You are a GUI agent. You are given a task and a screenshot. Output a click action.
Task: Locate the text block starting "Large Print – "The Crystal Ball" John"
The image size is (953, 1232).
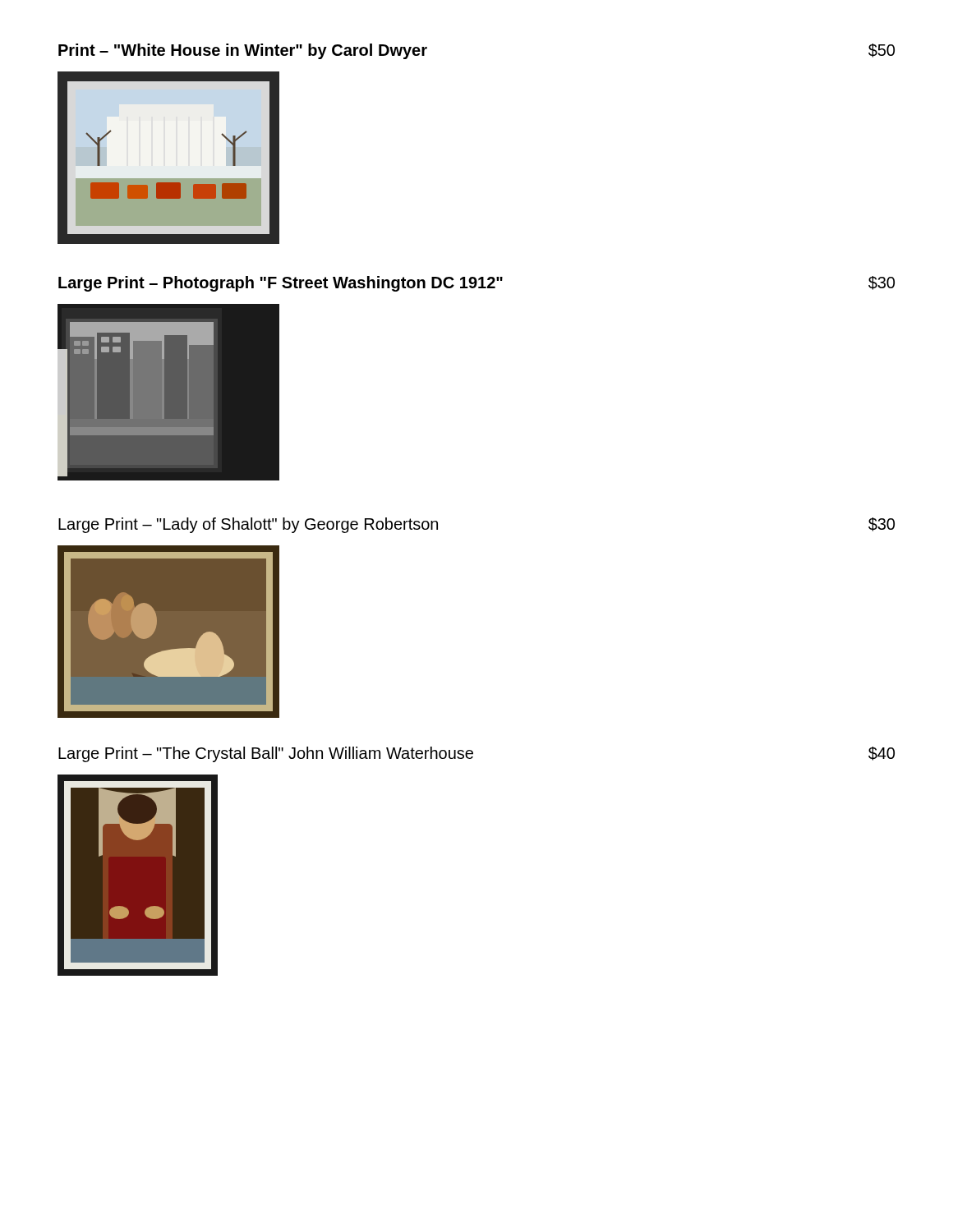coord(476,754)
